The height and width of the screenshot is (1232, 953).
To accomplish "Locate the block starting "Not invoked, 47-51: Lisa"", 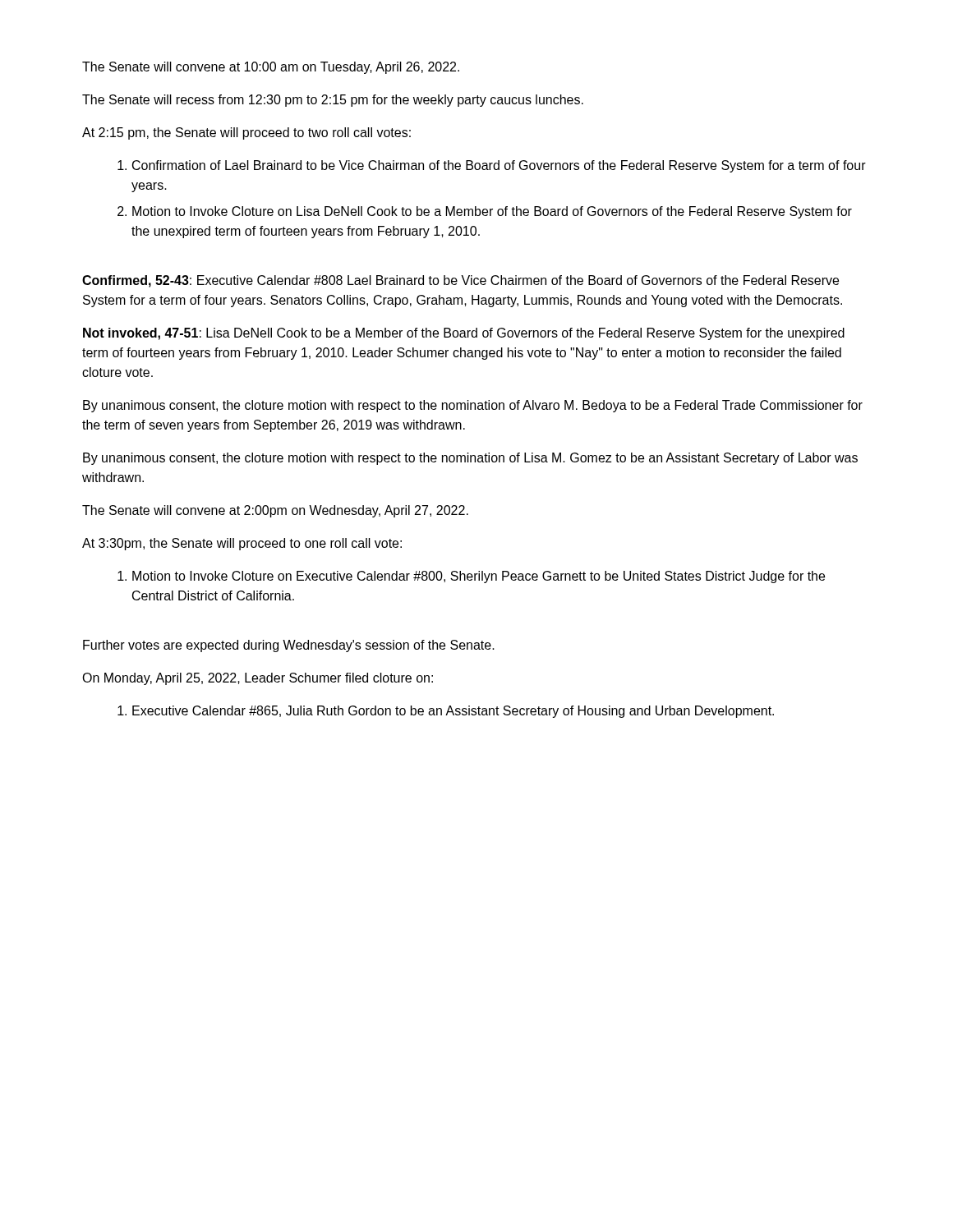I will pos(476,353).
